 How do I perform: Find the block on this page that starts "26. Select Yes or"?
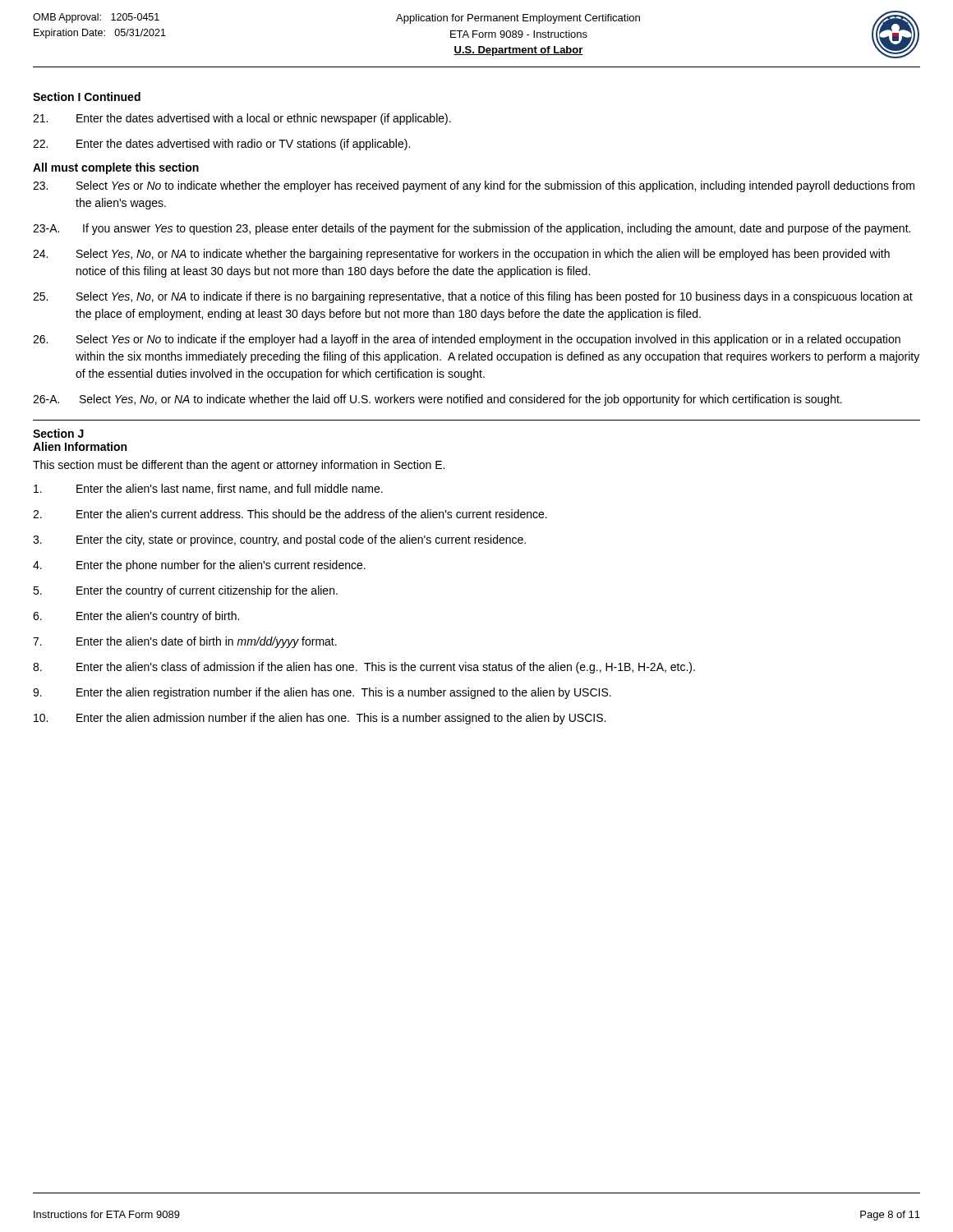point(476,357)
